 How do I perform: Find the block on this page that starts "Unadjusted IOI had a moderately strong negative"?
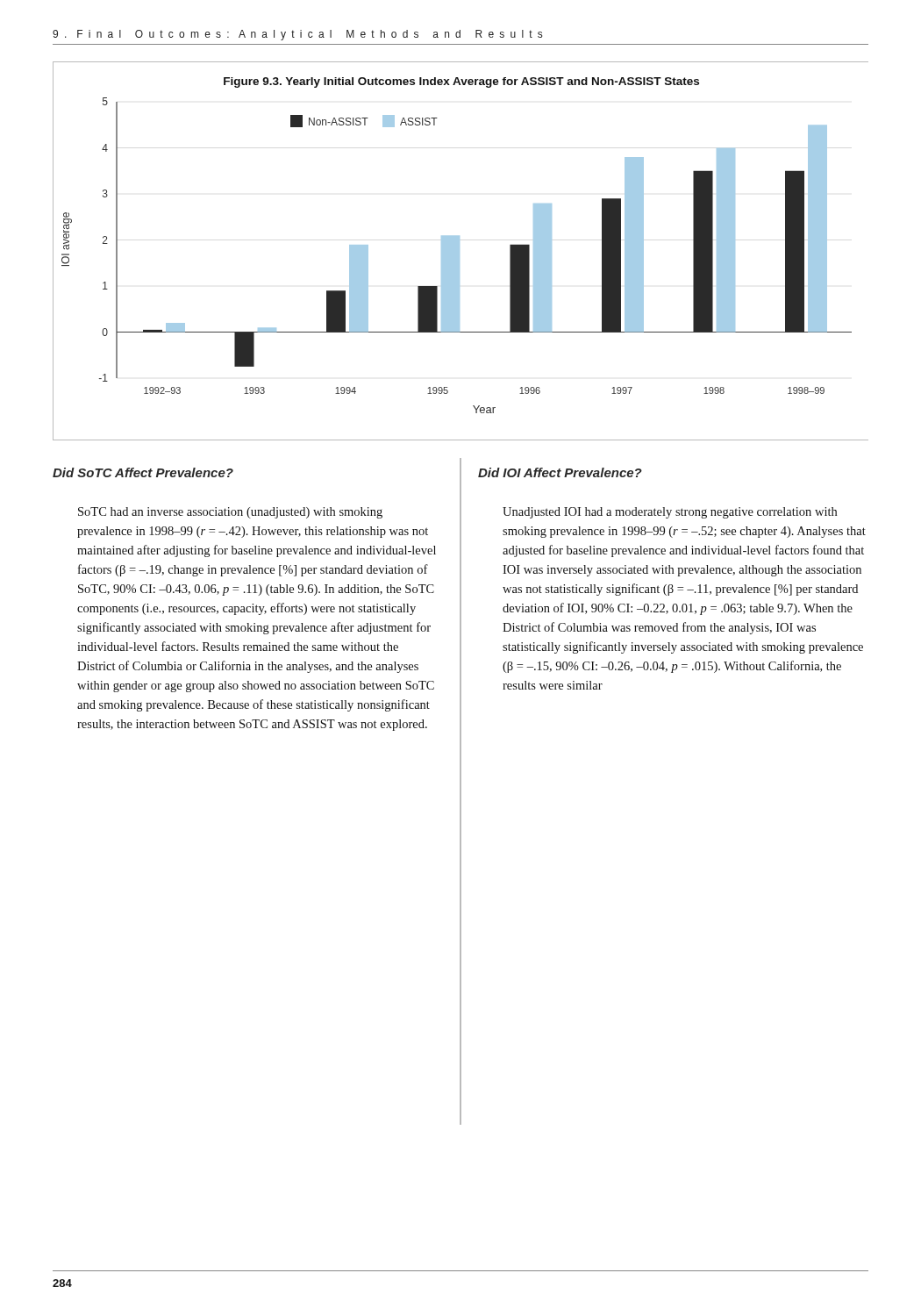coord(686,598)
